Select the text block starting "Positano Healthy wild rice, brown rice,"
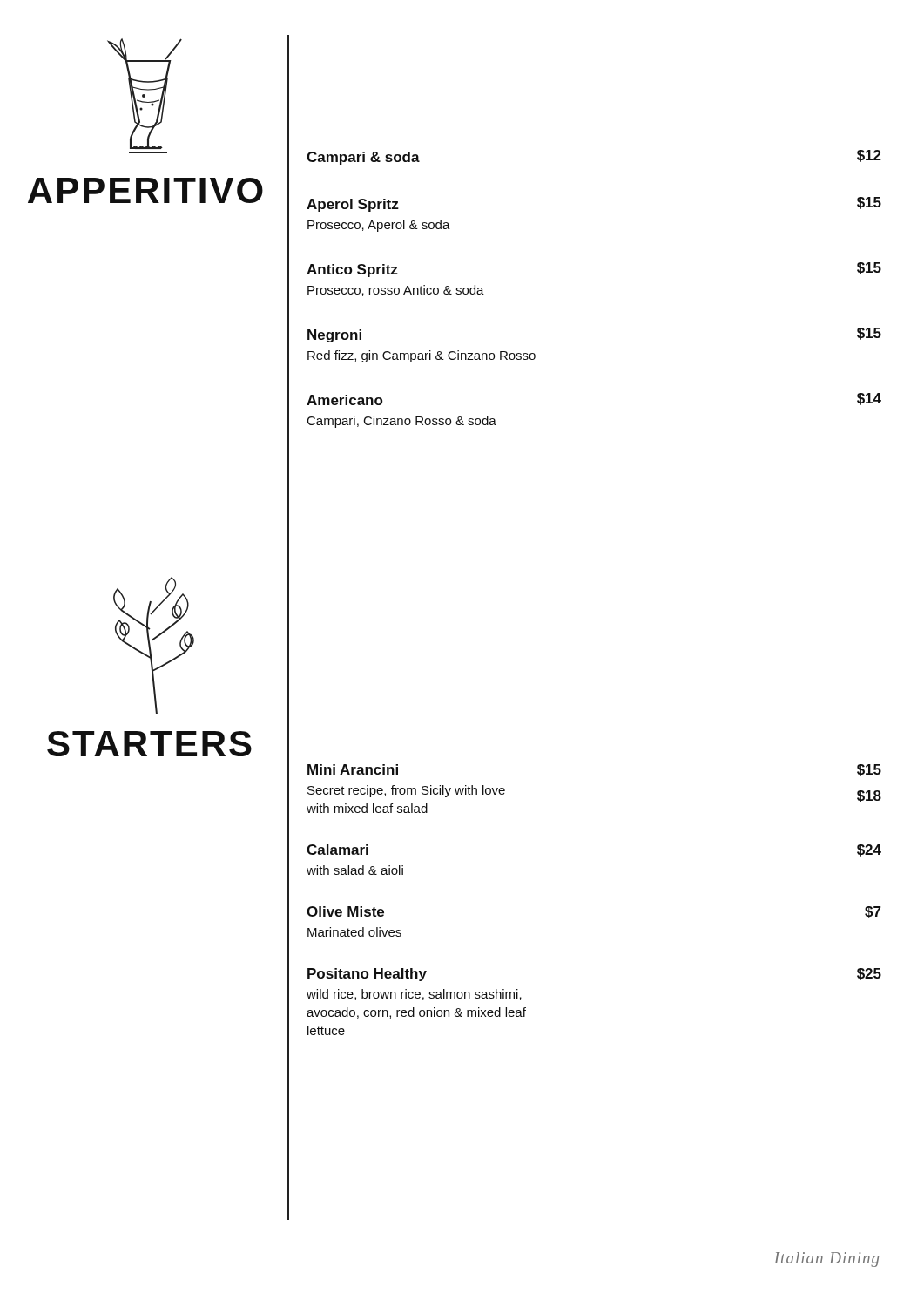 click(x=363, y=975)
